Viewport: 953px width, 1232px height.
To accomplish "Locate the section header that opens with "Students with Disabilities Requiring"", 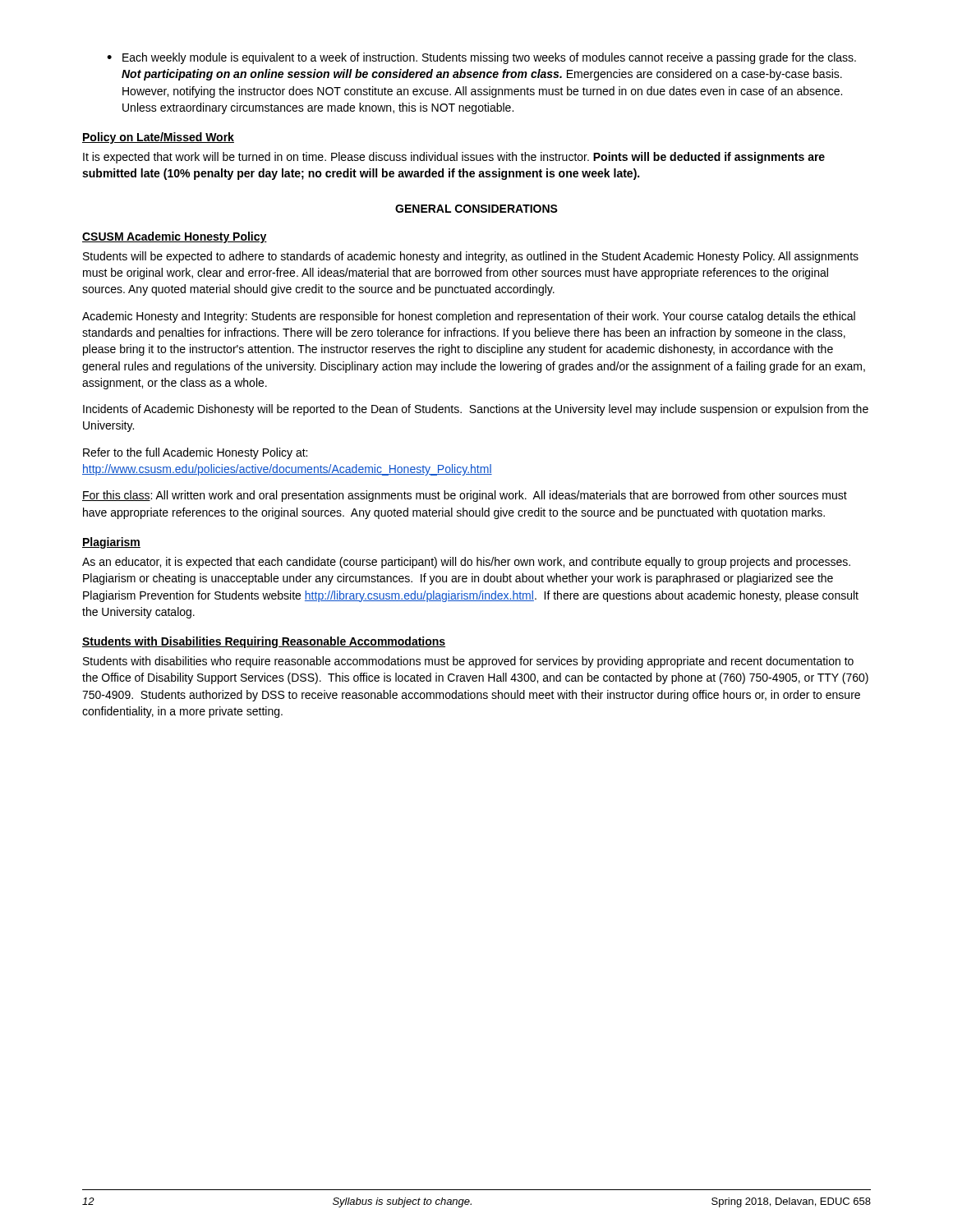I will [264, 642].
